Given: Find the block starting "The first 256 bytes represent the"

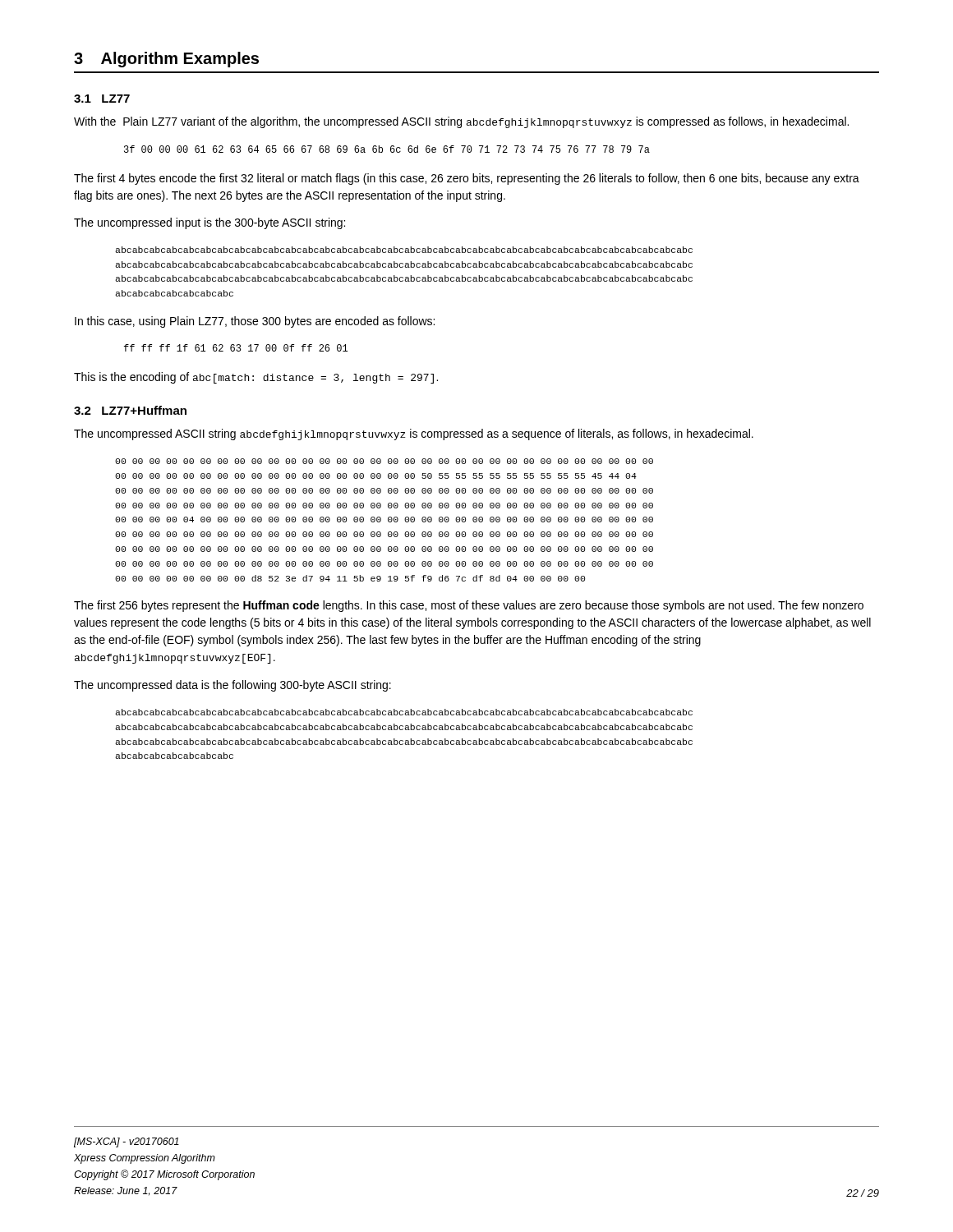Looking at the screenshot, I should click(x=473, y=632).
